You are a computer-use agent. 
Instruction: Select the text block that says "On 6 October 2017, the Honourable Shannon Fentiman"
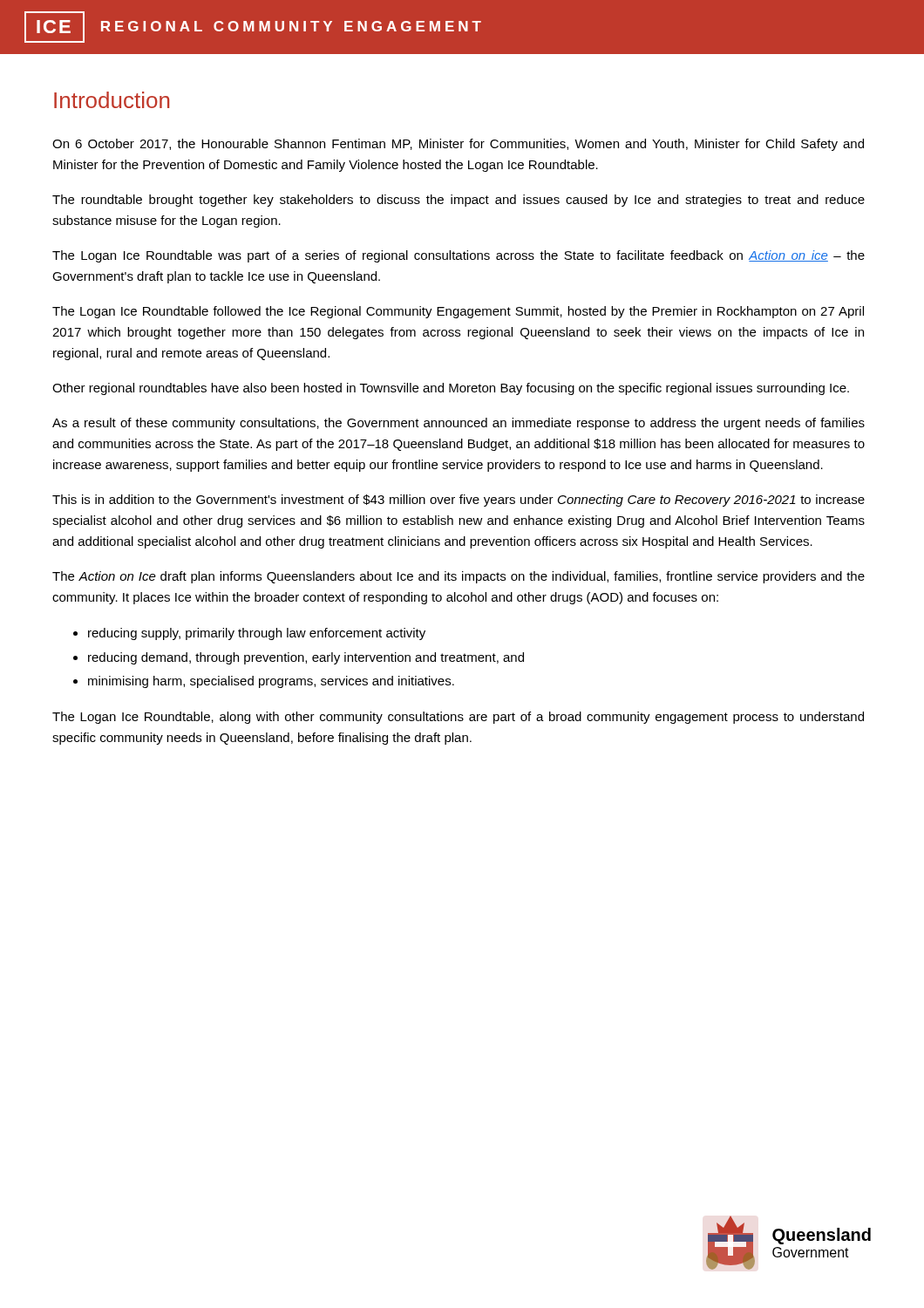(x=458, y=154)
